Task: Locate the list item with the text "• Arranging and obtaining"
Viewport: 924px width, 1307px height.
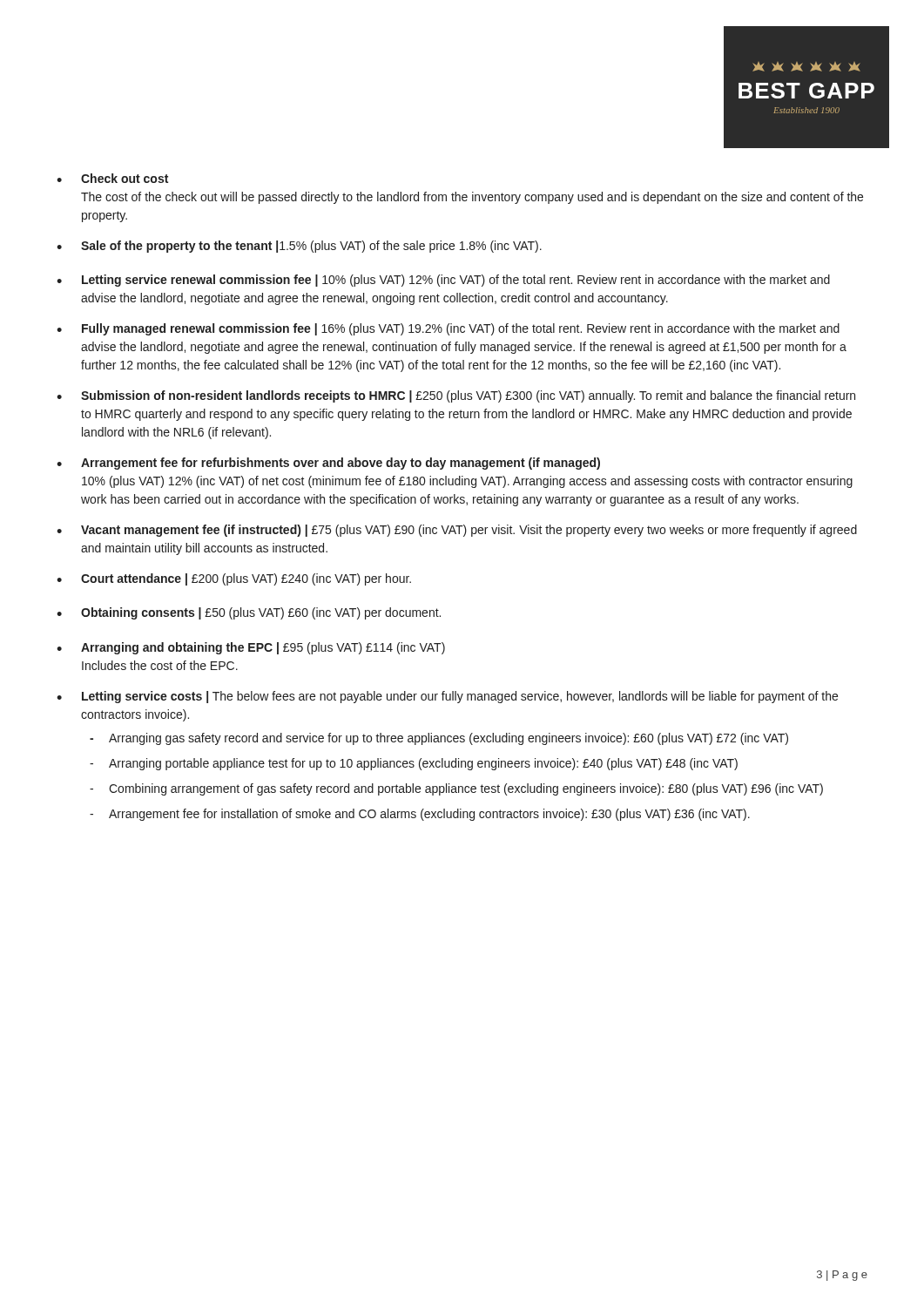Action: click(251, 648)
